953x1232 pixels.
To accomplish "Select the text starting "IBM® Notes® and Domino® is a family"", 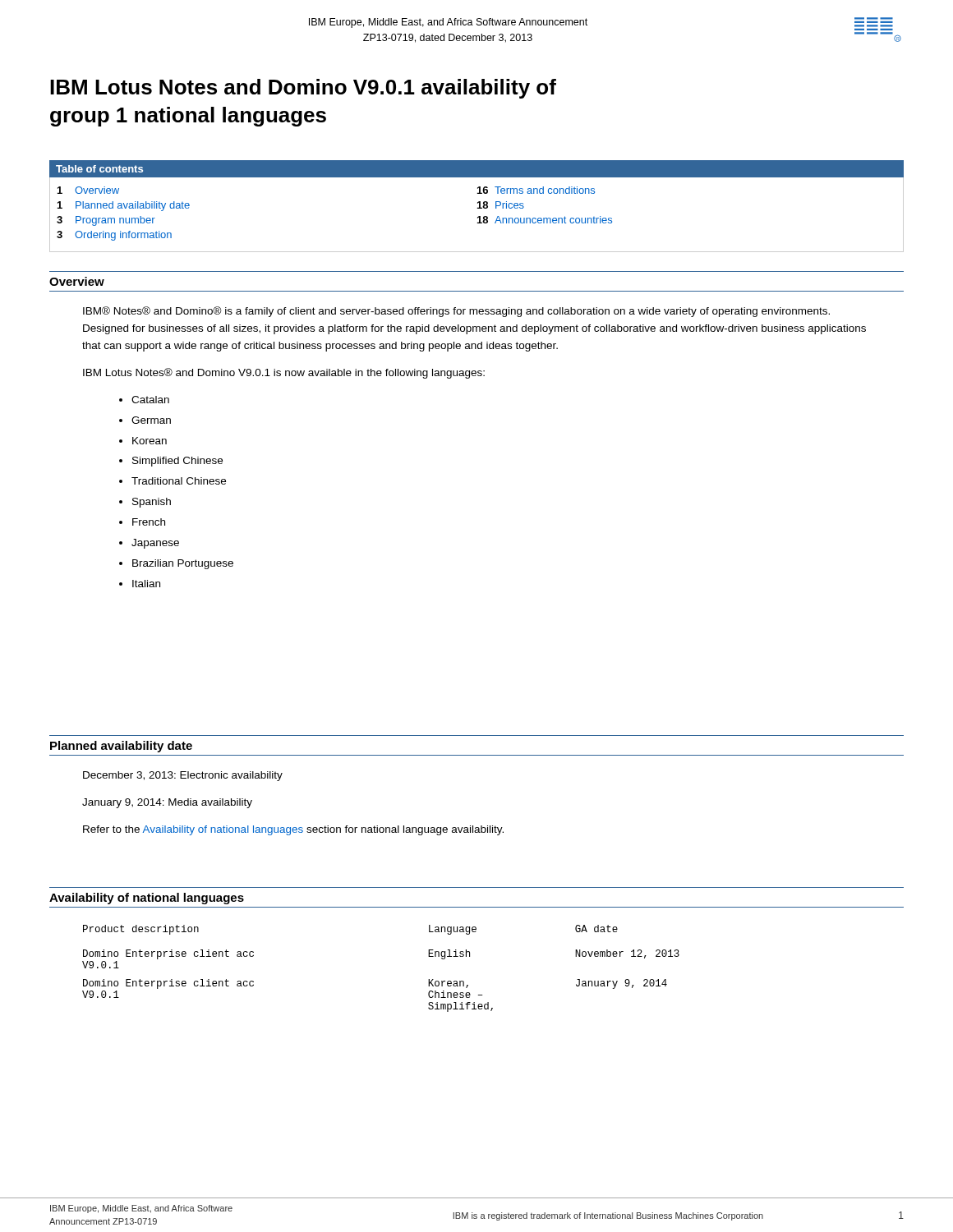I will coord(476,329).
